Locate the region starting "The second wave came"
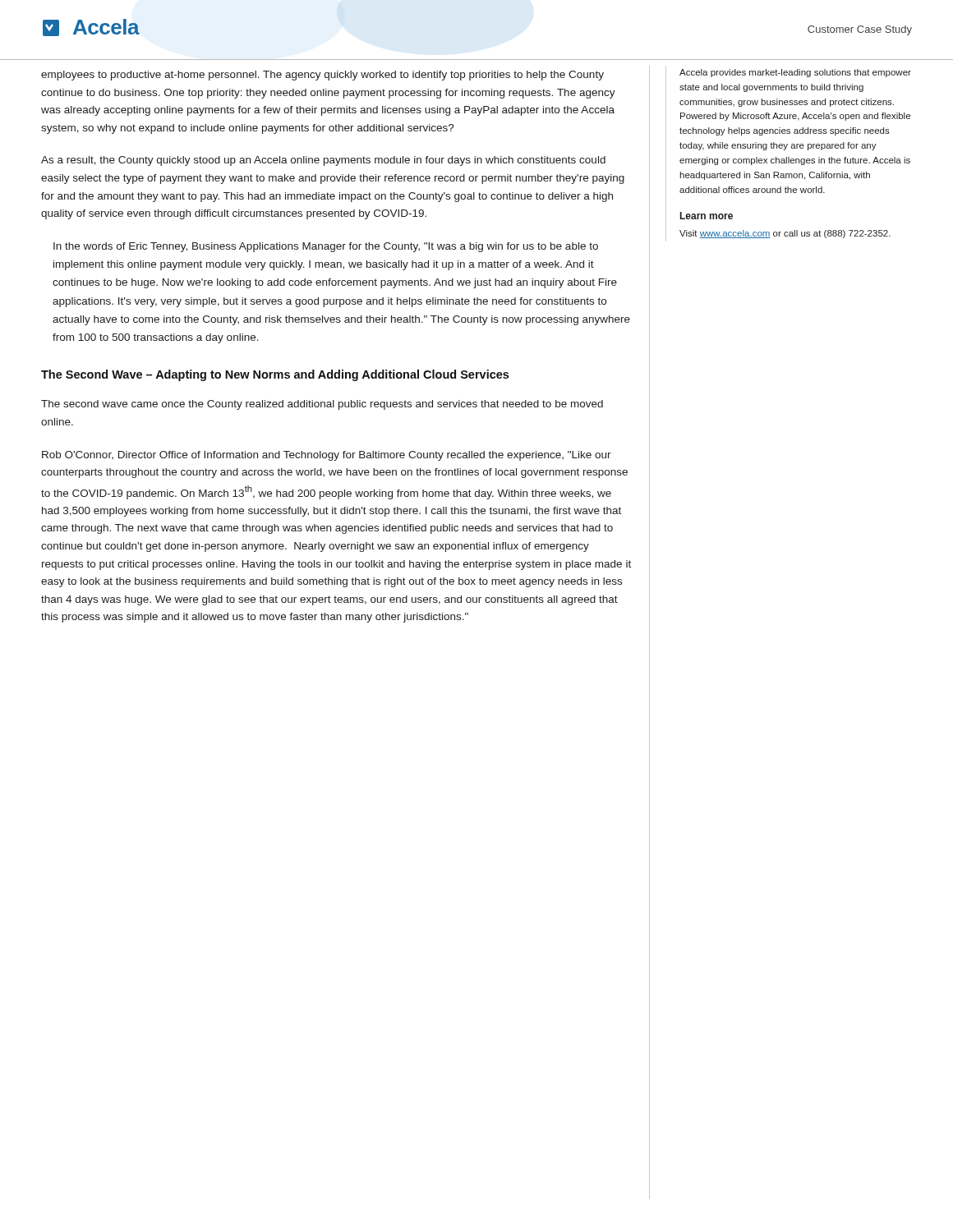 click(322, 413)
